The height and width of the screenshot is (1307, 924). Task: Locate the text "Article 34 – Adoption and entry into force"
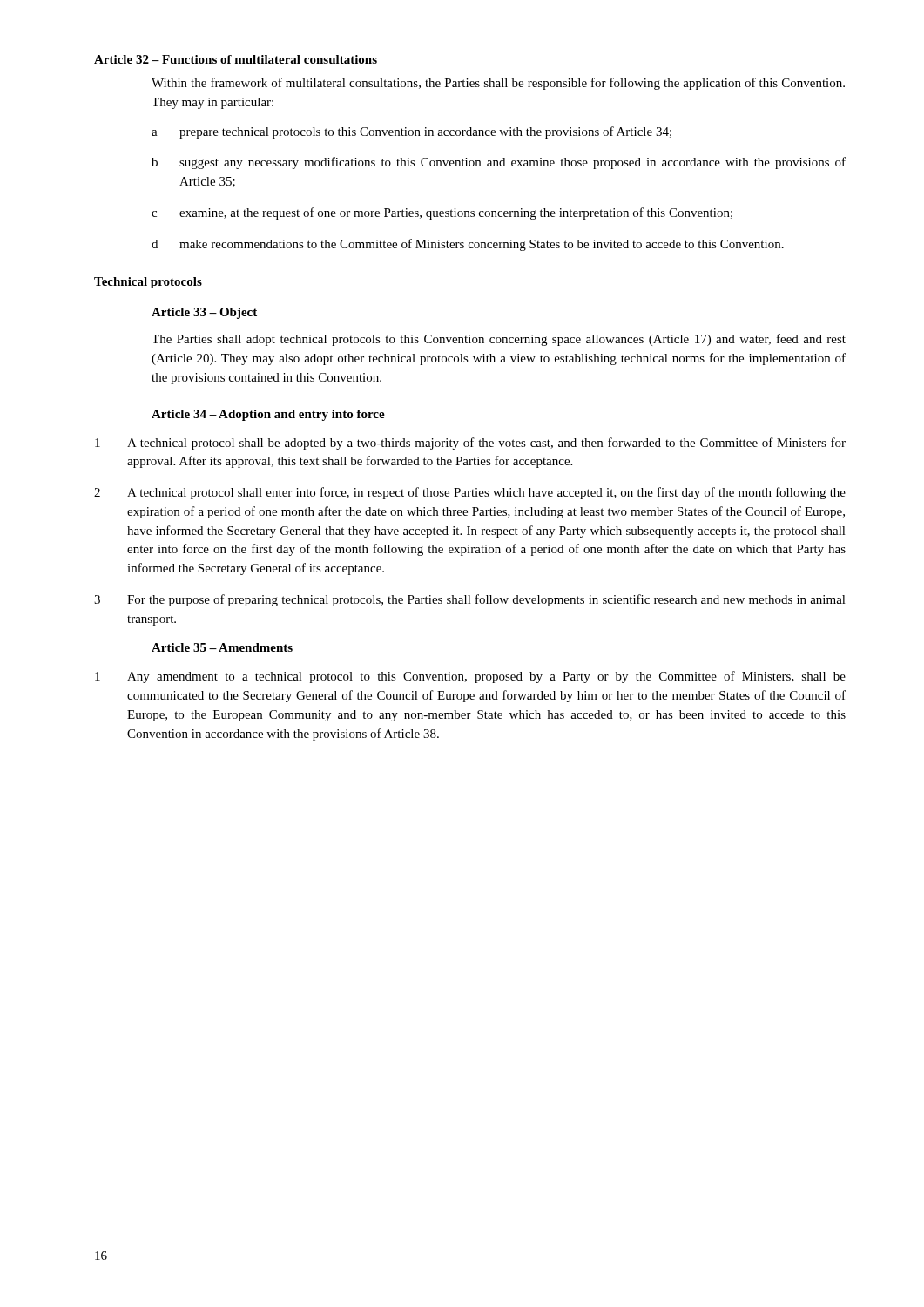pyautogui.click(x=268, y=413)
